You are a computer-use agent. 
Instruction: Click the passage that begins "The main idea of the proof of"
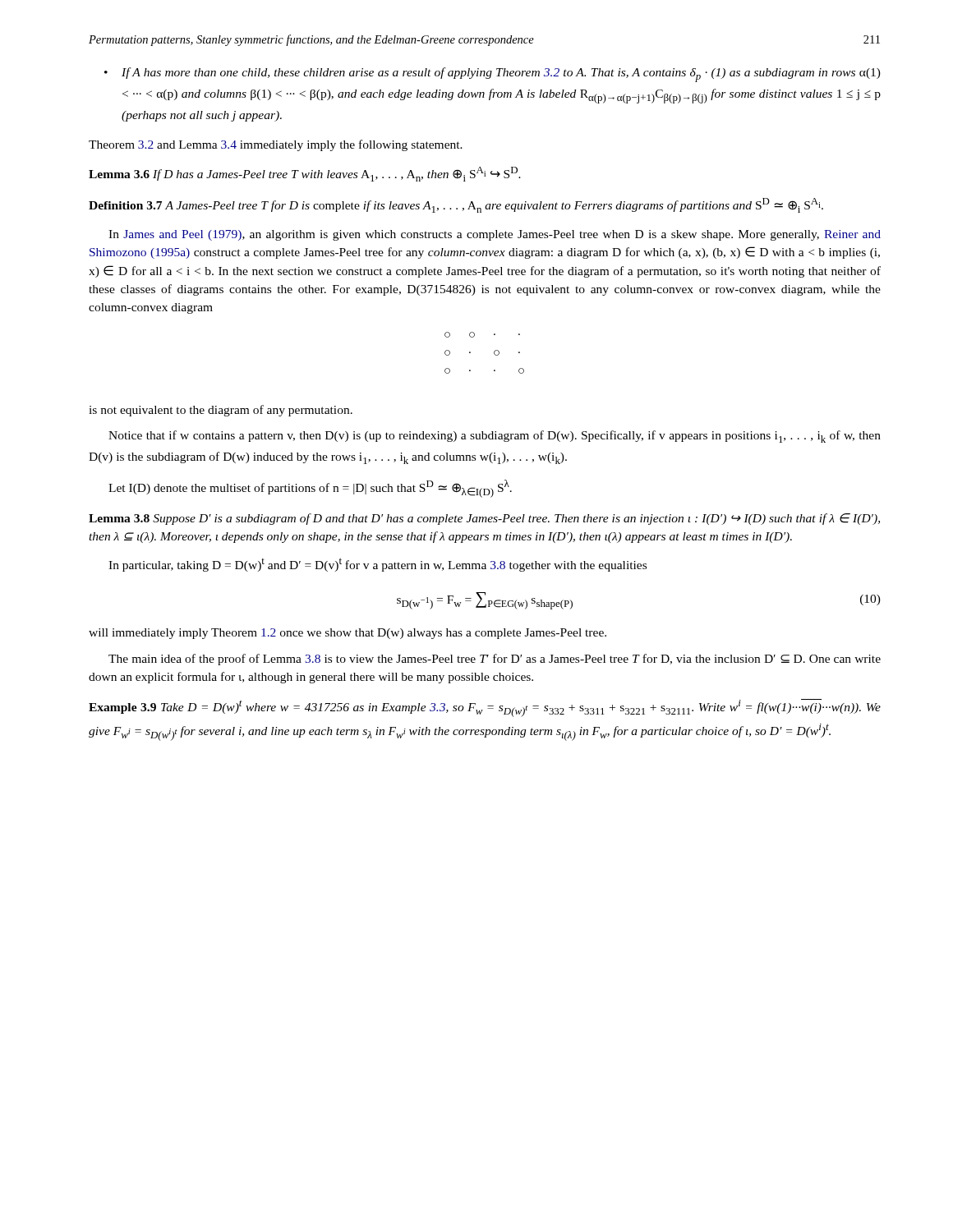[485, 667]
